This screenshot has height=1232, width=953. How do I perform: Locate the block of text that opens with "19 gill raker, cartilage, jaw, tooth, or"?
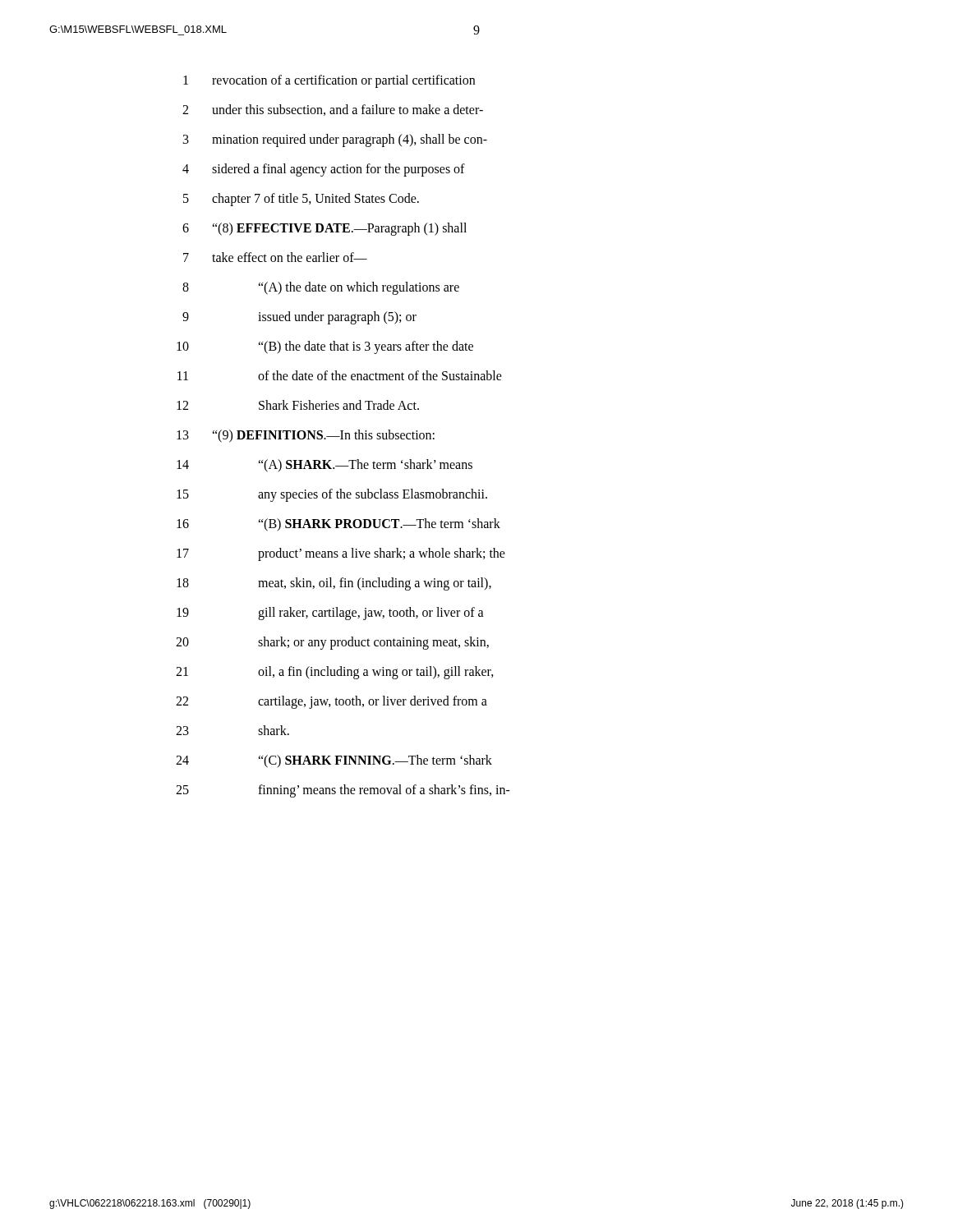[330, 614]
